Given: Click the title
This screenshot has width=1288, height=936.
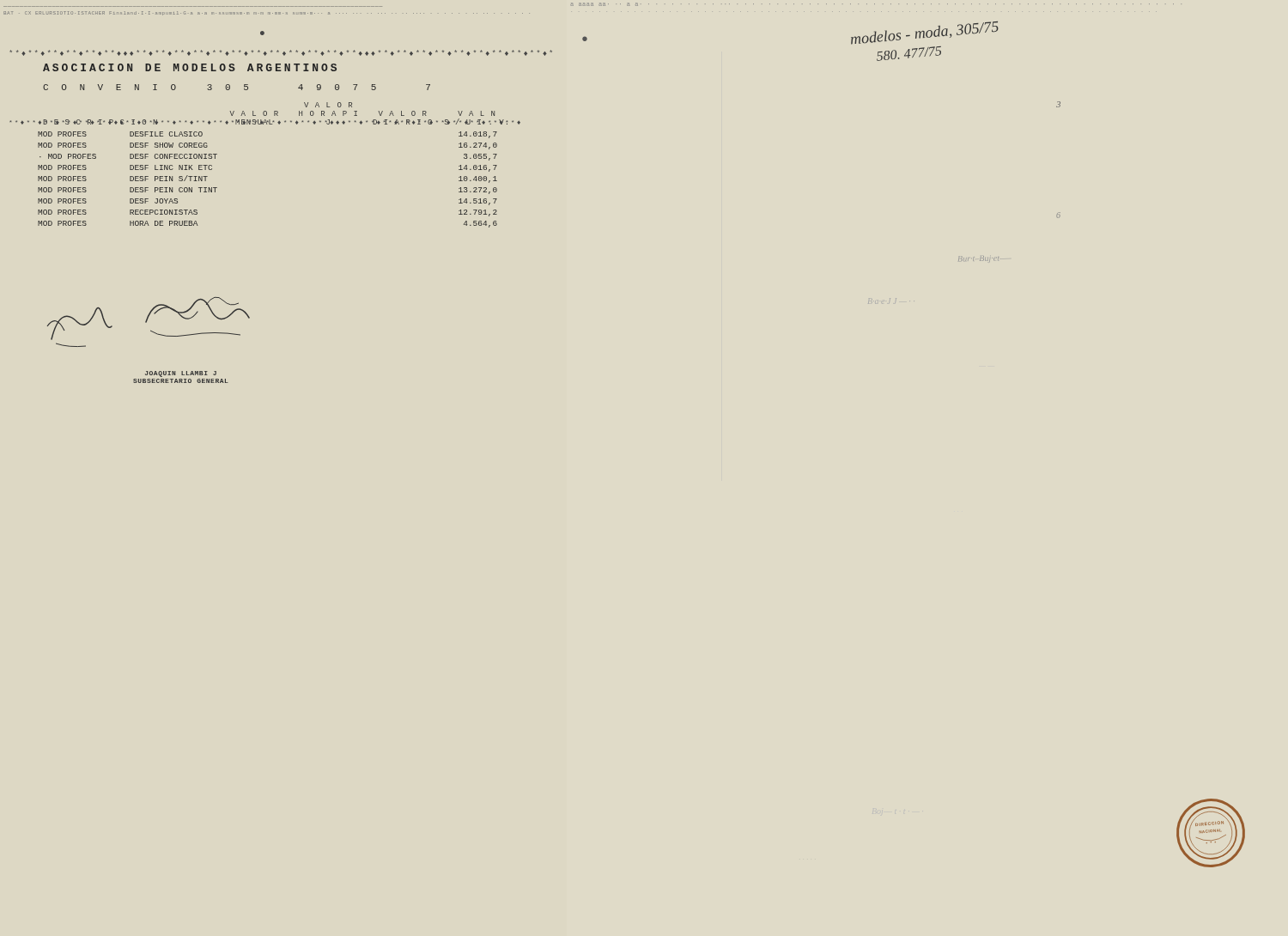Looking at the screenshot, I should (191, 68).
